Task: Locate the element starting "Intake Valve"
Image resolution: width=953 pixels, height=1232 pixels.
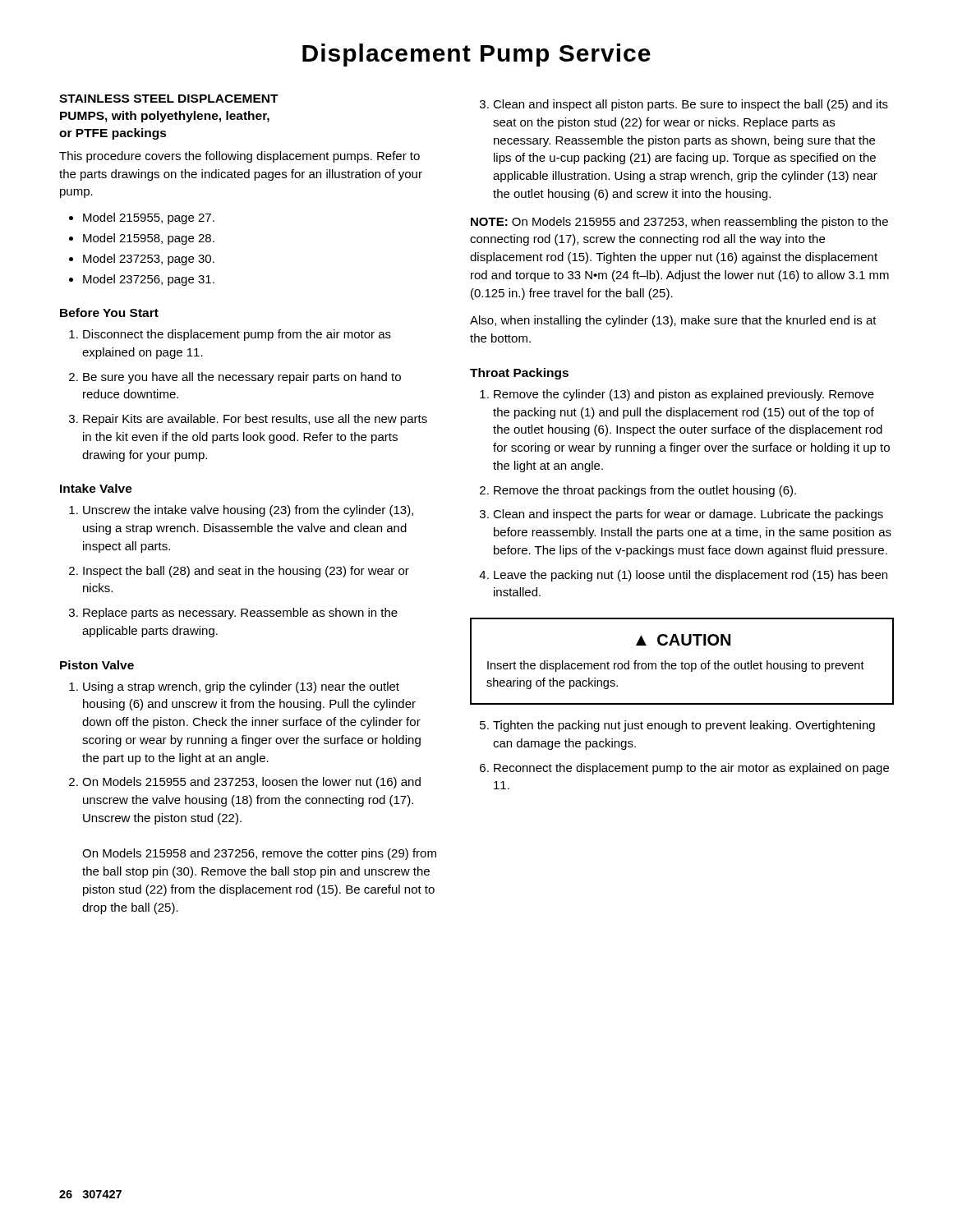Action: coord(96,488)
